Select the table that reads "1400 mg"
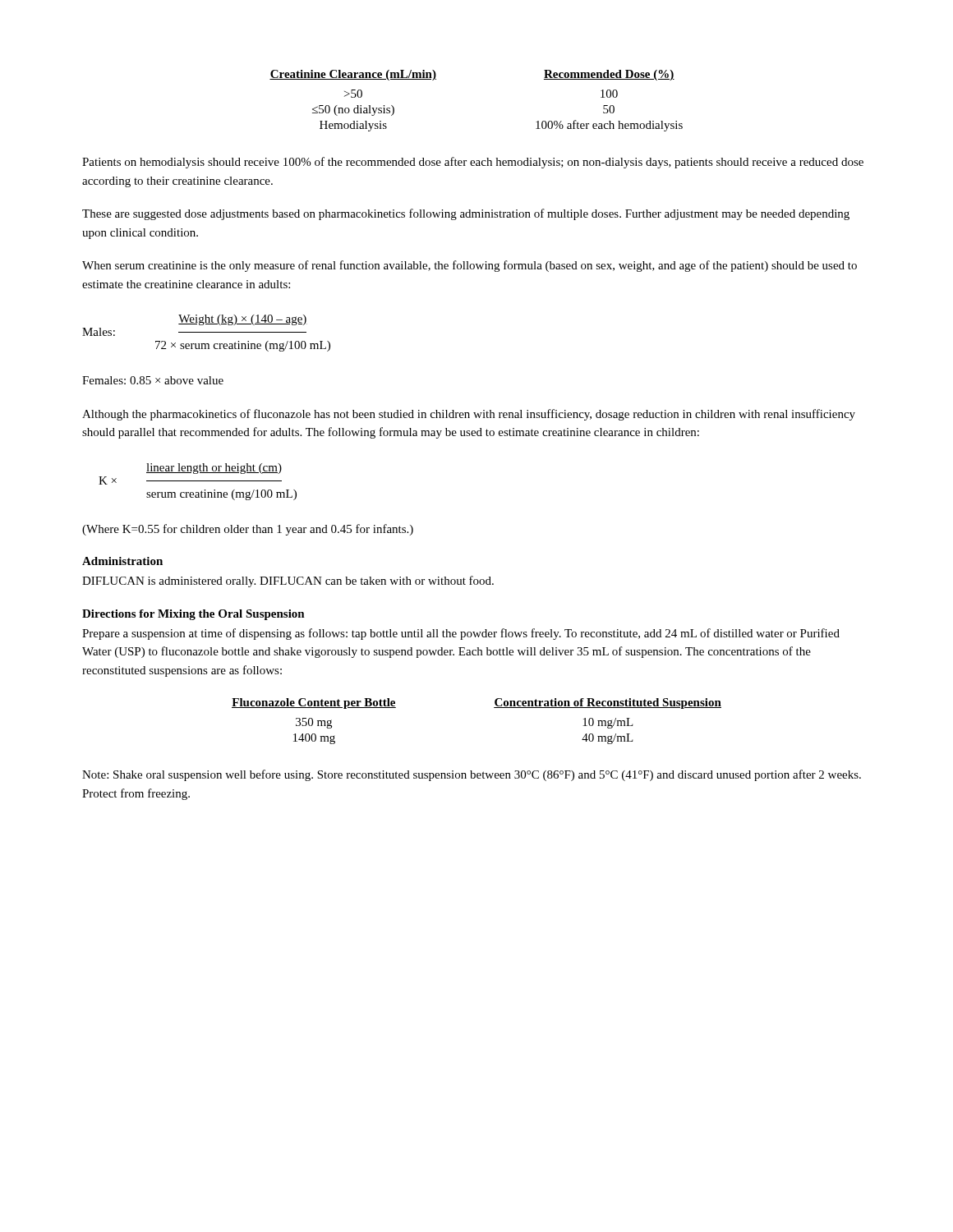The width and height of the screenshot is (953, 1232). [476, 720]
